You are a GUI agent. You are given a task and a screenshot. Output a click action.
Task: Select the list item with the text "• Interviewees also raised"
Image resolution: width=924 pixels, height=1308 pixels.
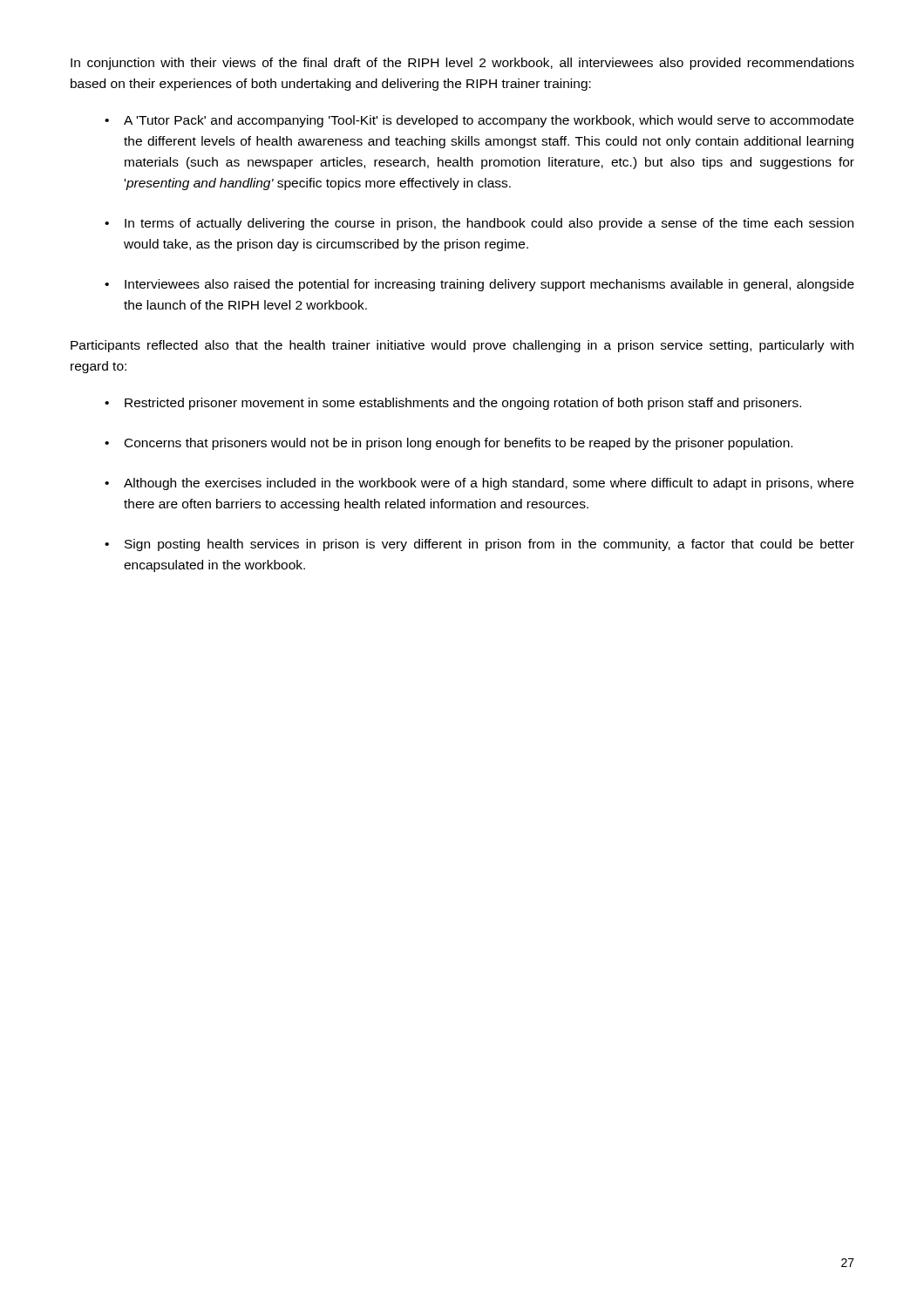[479, 295]
